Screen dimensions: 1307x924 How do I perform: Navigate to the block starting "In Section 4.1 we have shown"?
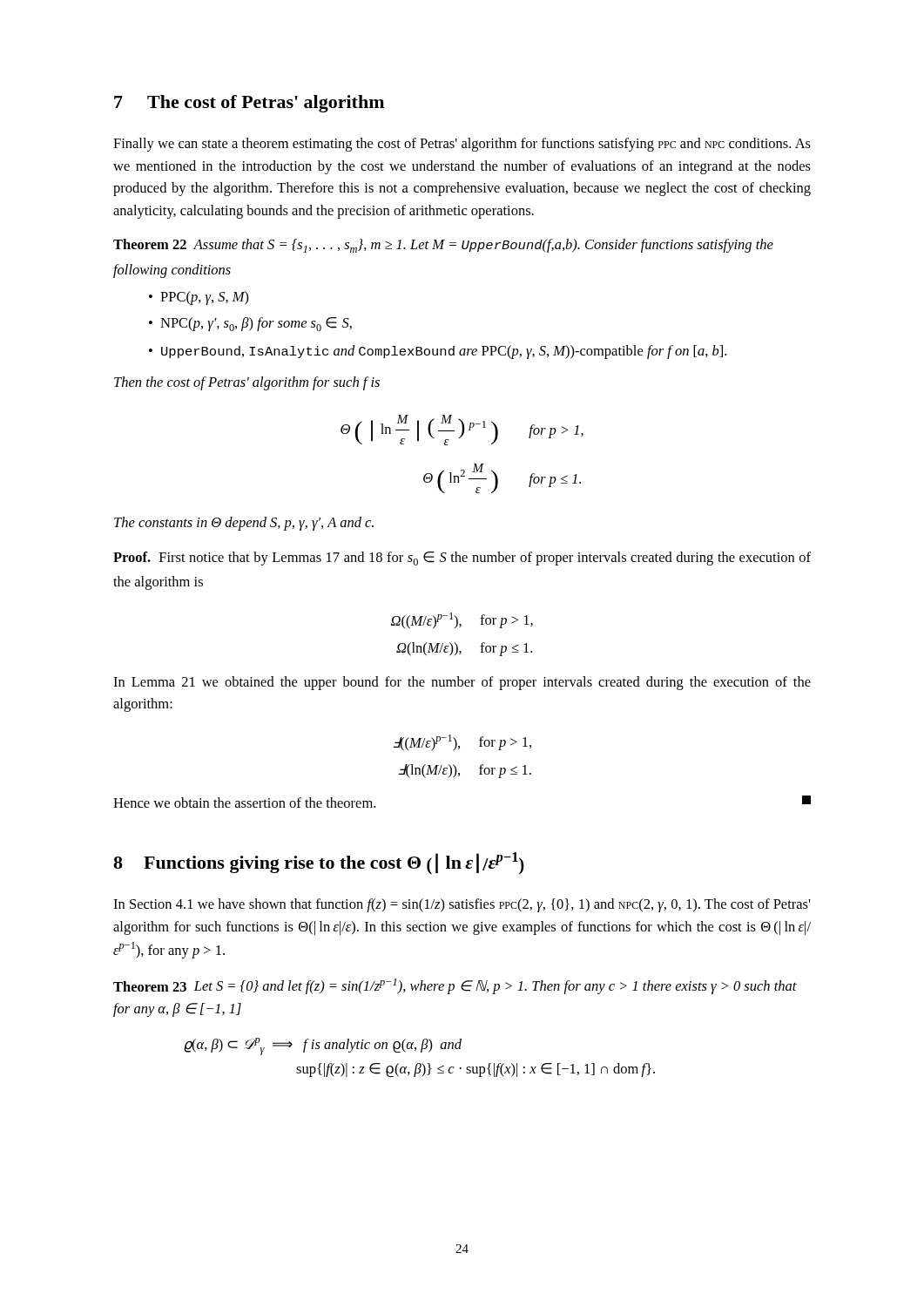[x=462, y=927]
